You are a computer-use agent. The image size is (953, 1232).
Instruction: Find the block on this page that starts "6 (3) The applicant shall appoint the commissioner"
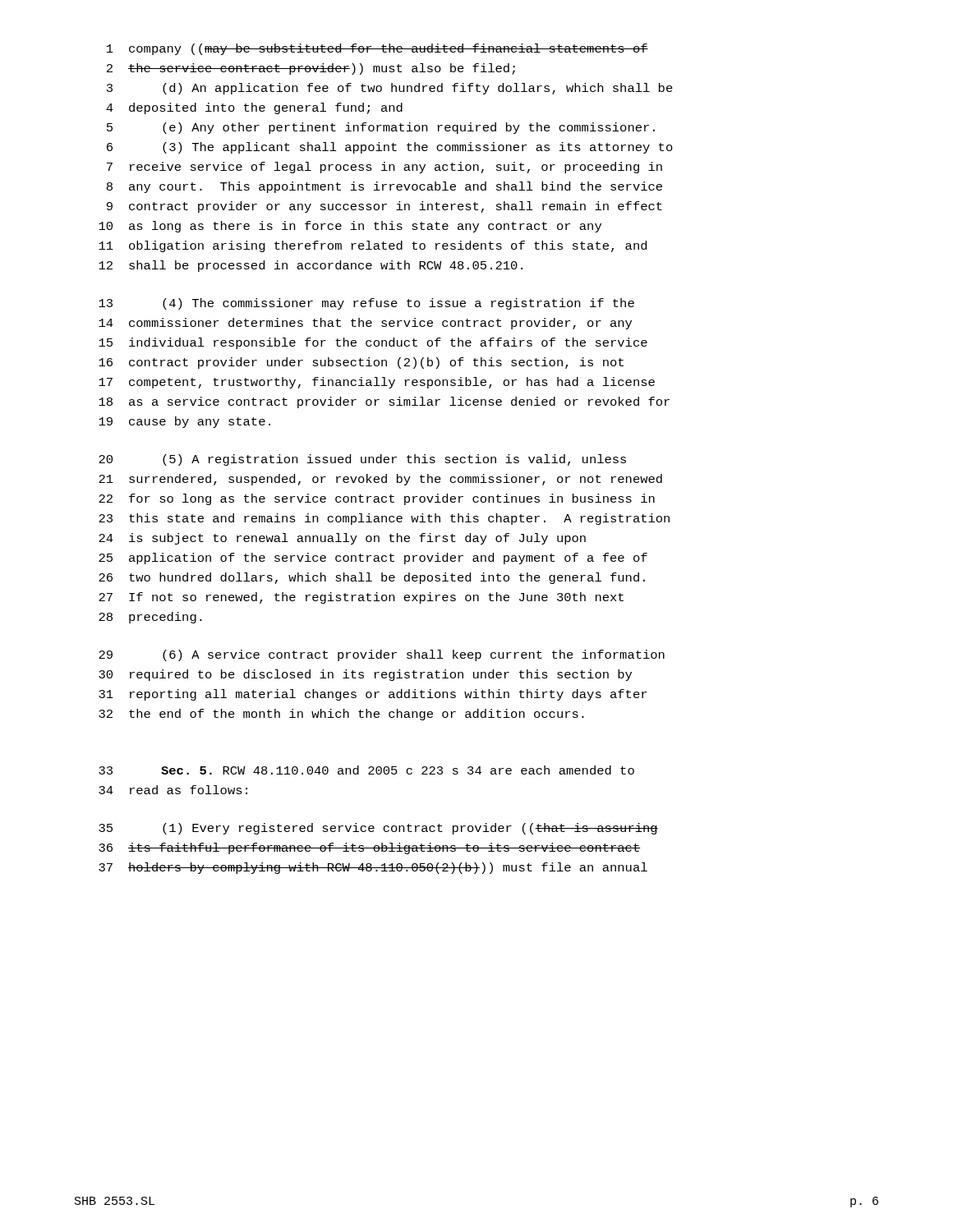476,207
